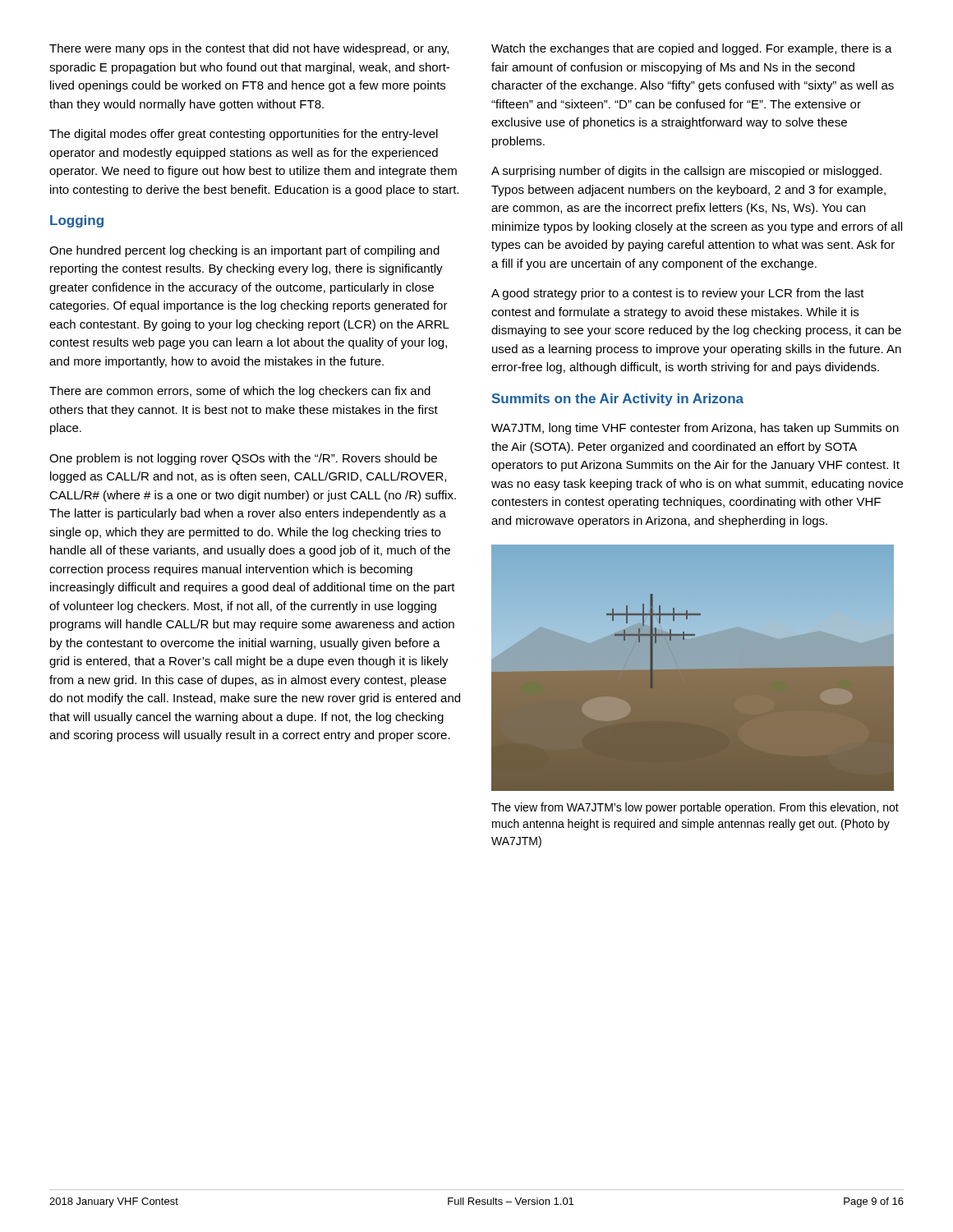Screen dimensions: 1232x953
Task: Find the photo
Action: pos(698,668)
